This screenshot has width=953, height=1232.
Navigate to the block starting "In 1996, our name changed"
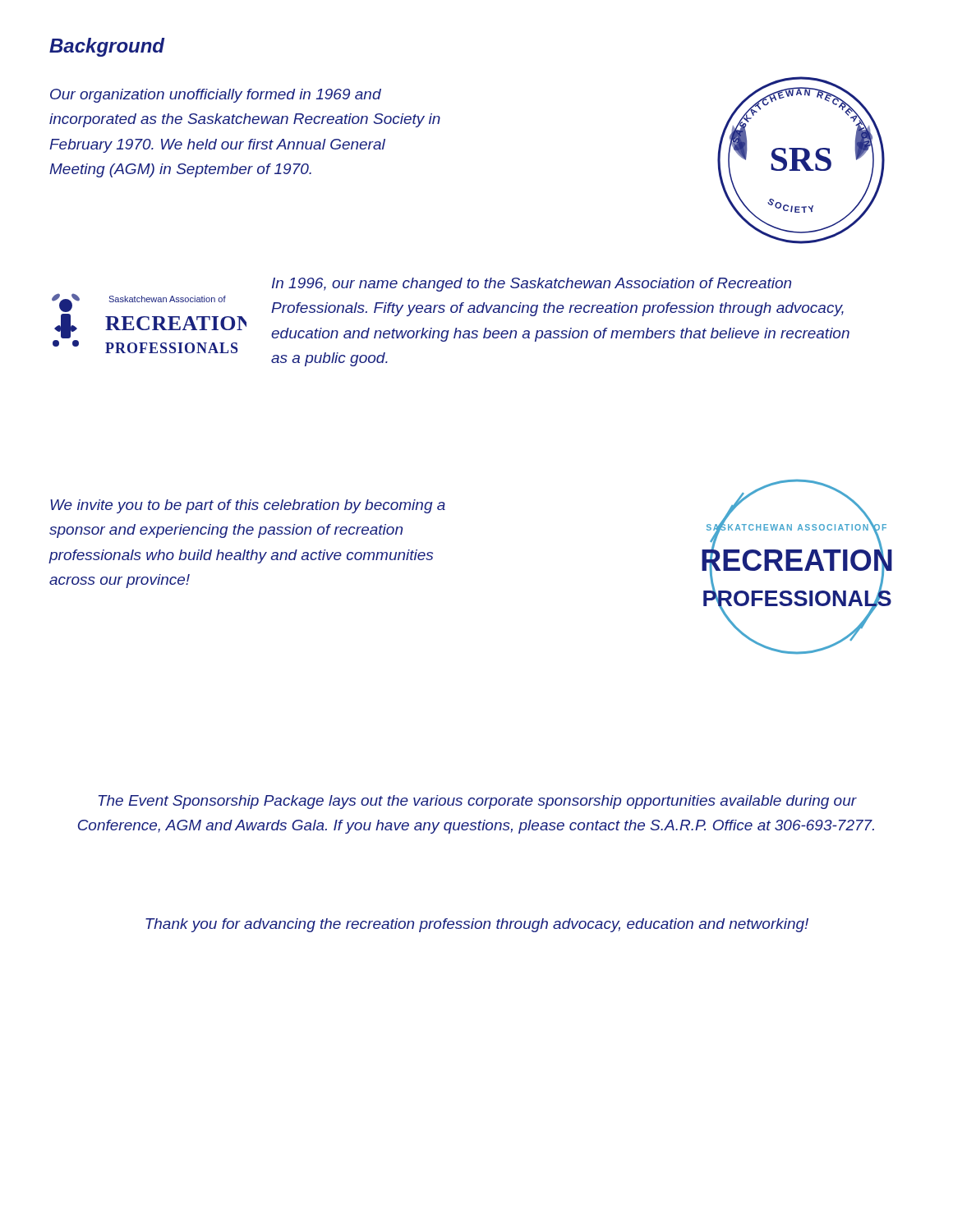(561, 320)
